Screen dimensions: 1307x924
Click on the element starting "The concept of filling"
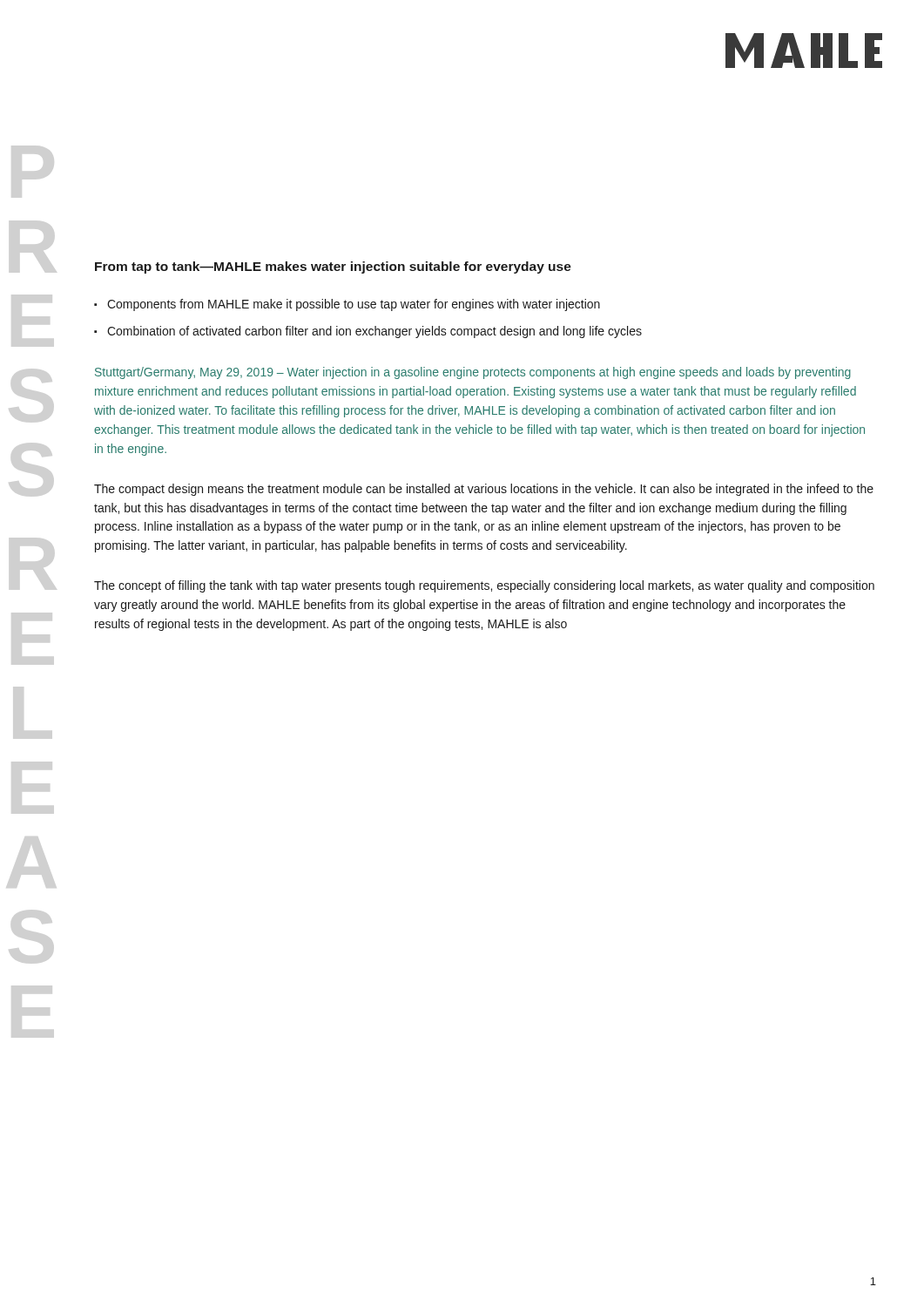click(x=484, y=605)
